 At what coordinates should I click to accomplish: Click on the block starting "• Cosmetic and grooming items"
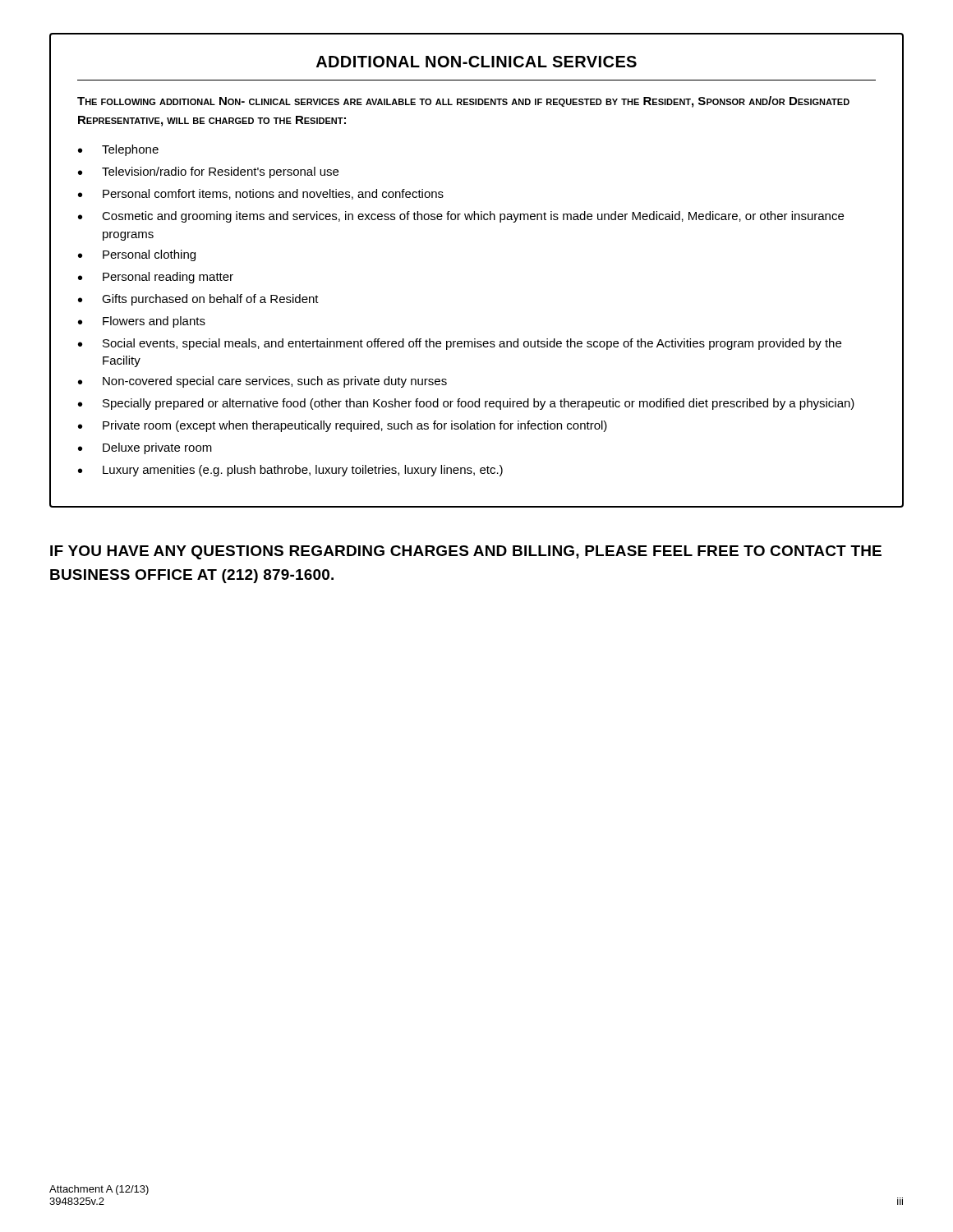pos(476,225)
